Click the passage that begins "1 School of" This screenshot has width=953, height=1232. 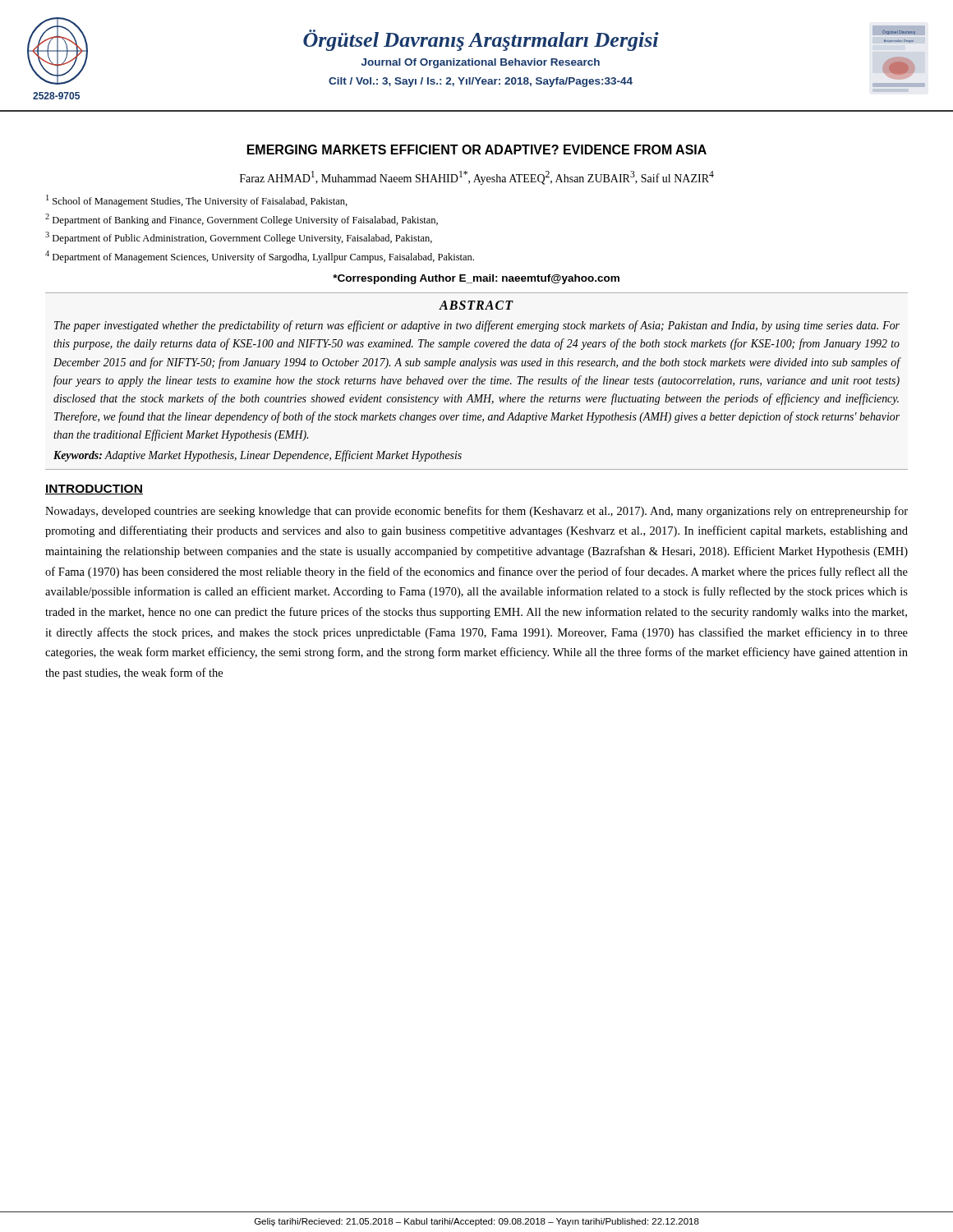[x=260, y=228]
